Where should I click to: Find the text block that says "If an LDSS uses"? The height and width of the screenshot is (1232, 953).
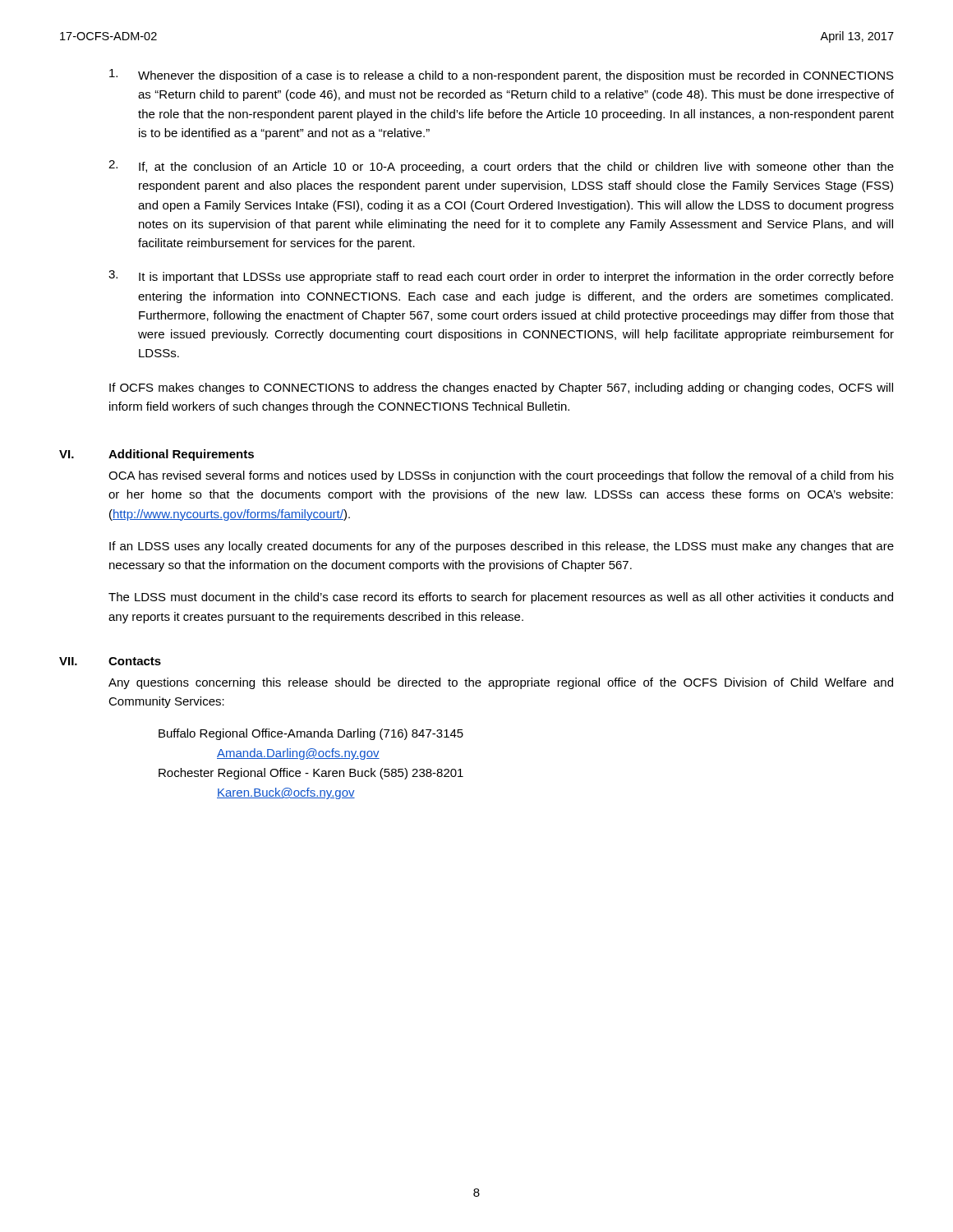(x=501, y=555)
